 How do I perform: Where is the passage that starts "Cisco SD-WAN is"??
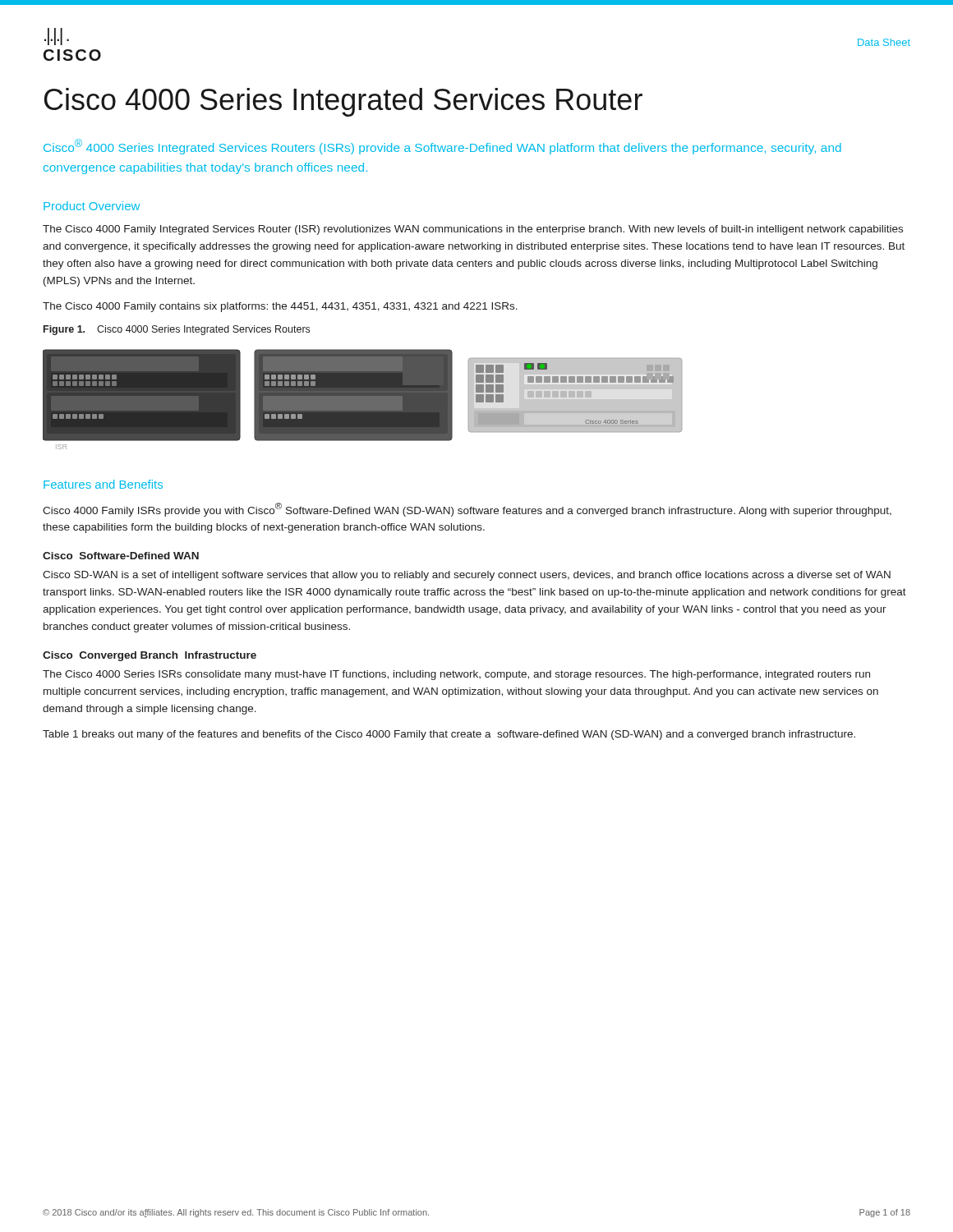click(x=474, y=601)
